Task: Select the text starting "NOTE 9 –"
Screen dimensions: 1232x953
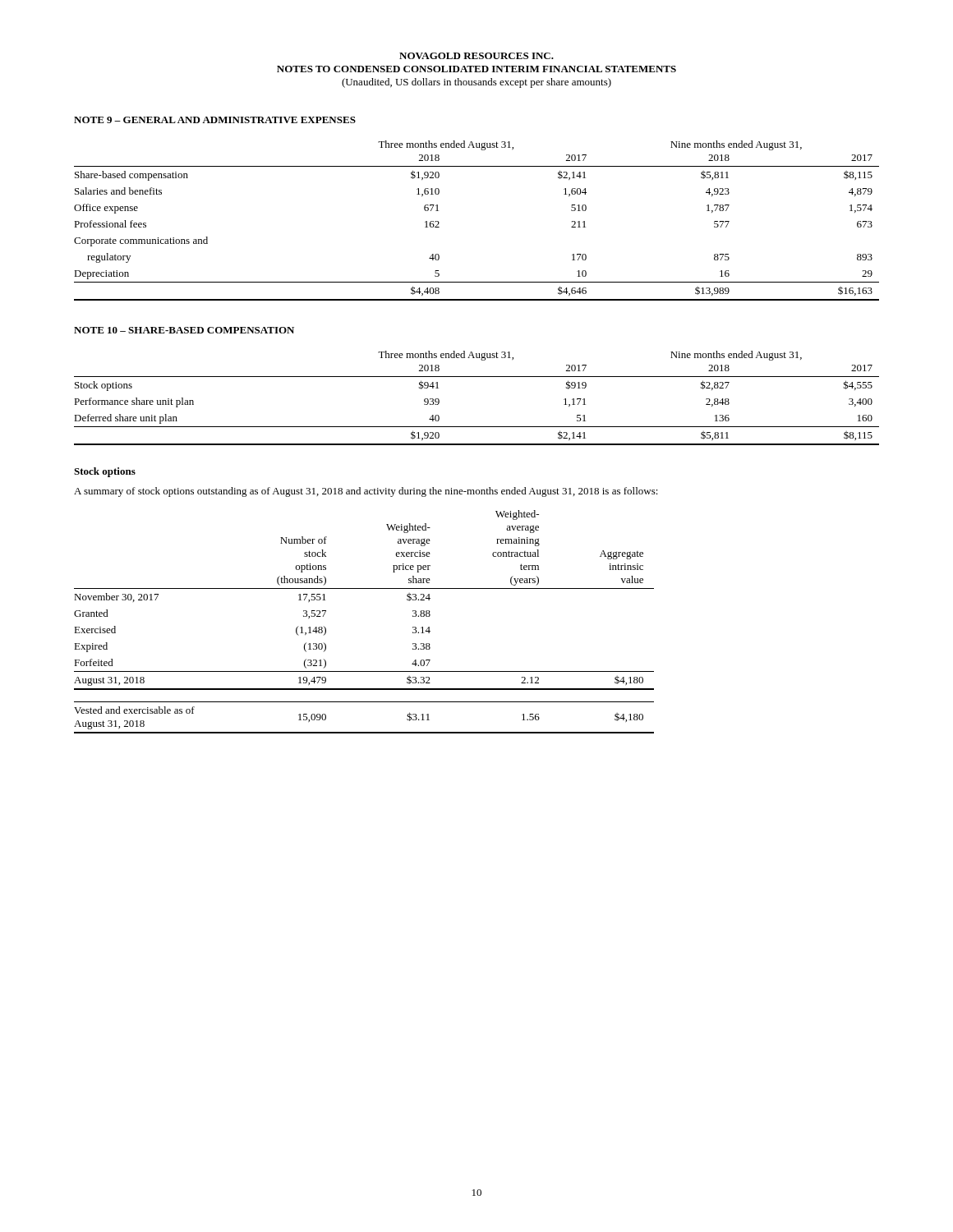Action: pyautogui.click(x=215, y=120)
